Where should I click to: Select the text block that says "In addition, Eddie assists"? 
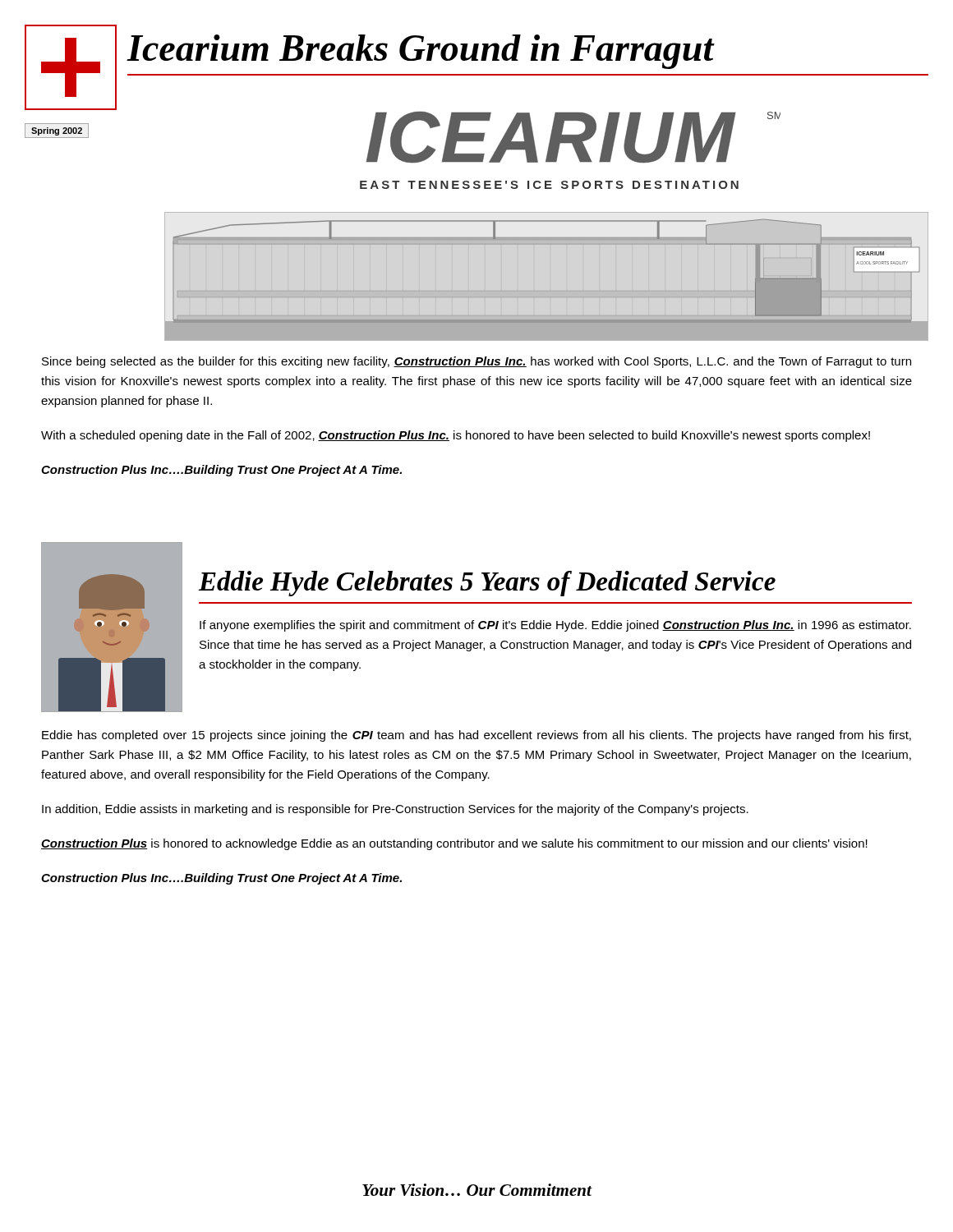click(395, 809)
